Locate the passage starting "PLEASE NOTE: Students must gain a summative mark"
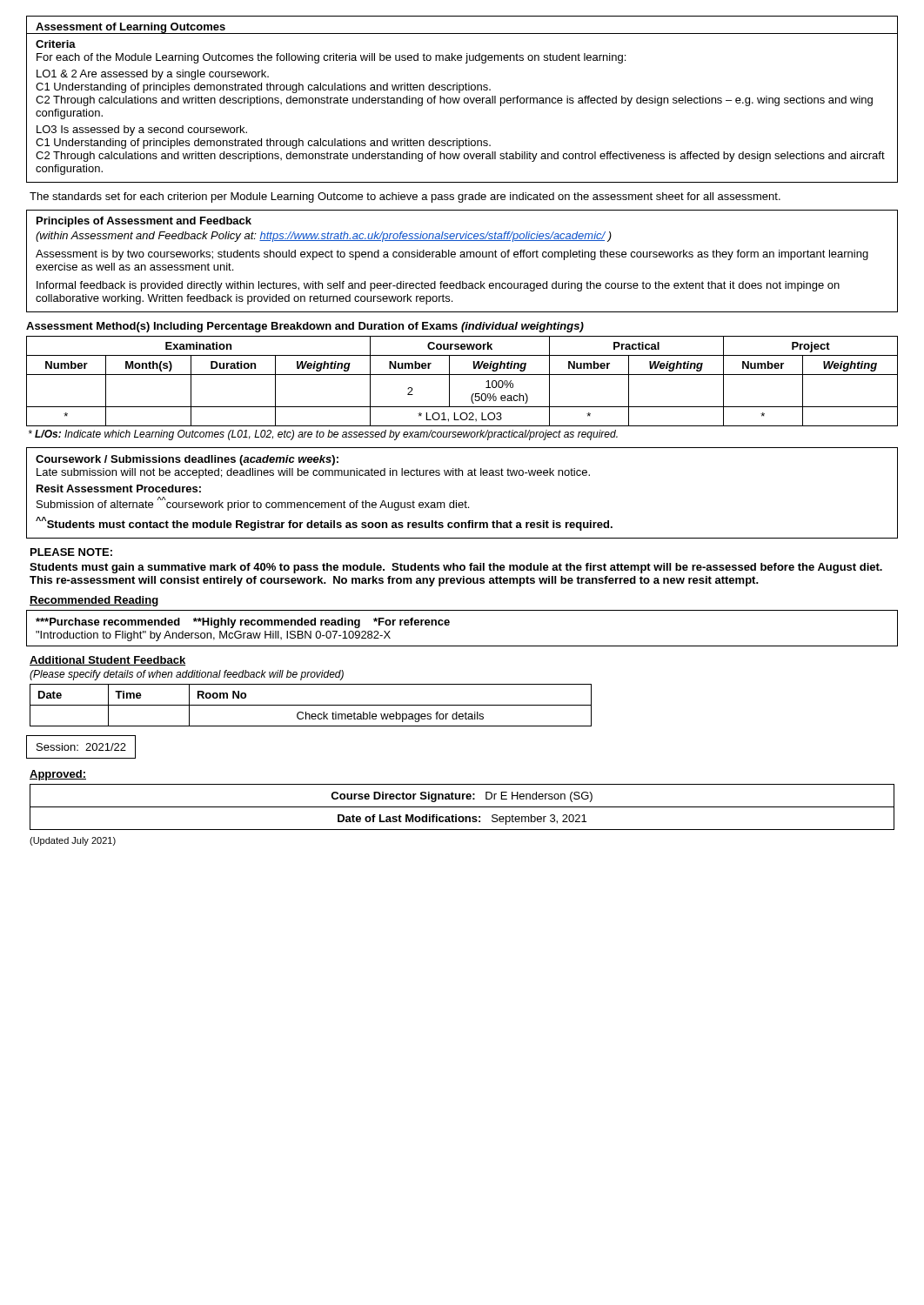Image resolution: width=924 pixels, height=1305 pixels. tap(462, 566)
